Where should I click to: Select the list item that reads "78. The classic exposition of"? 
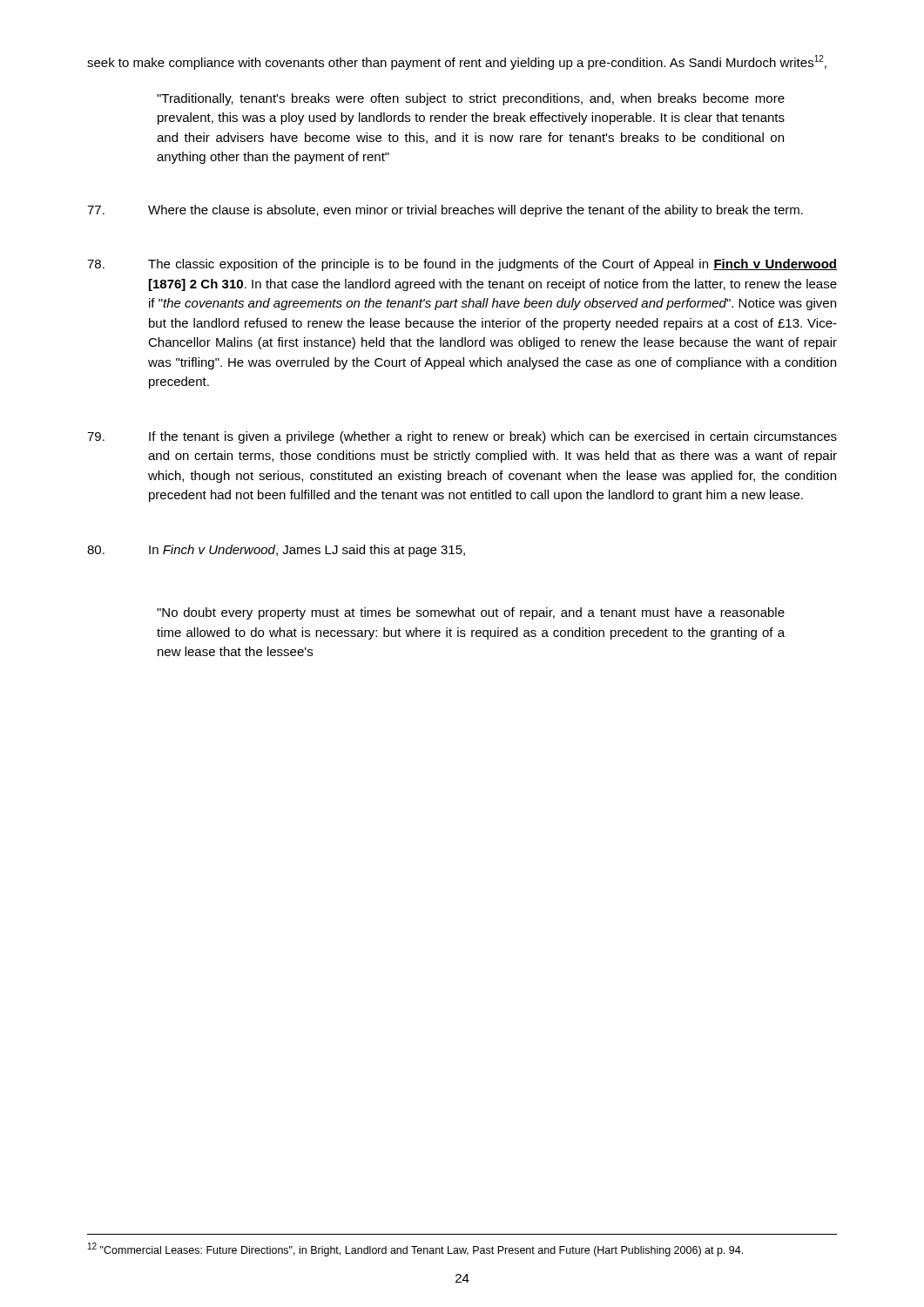(462, 323)
